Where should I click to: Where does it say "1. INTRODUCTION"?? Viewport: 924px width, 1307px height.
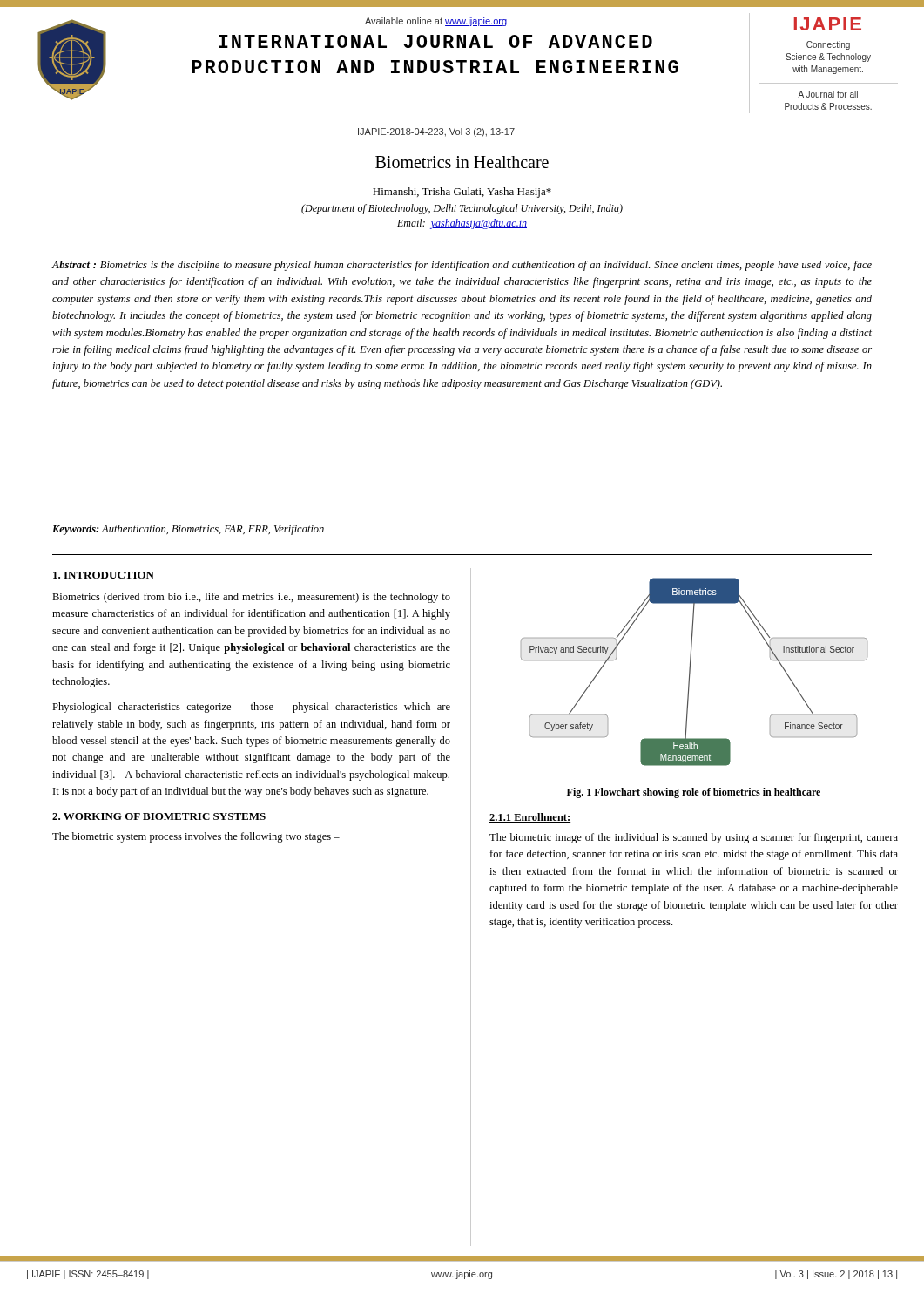(103, 575)
